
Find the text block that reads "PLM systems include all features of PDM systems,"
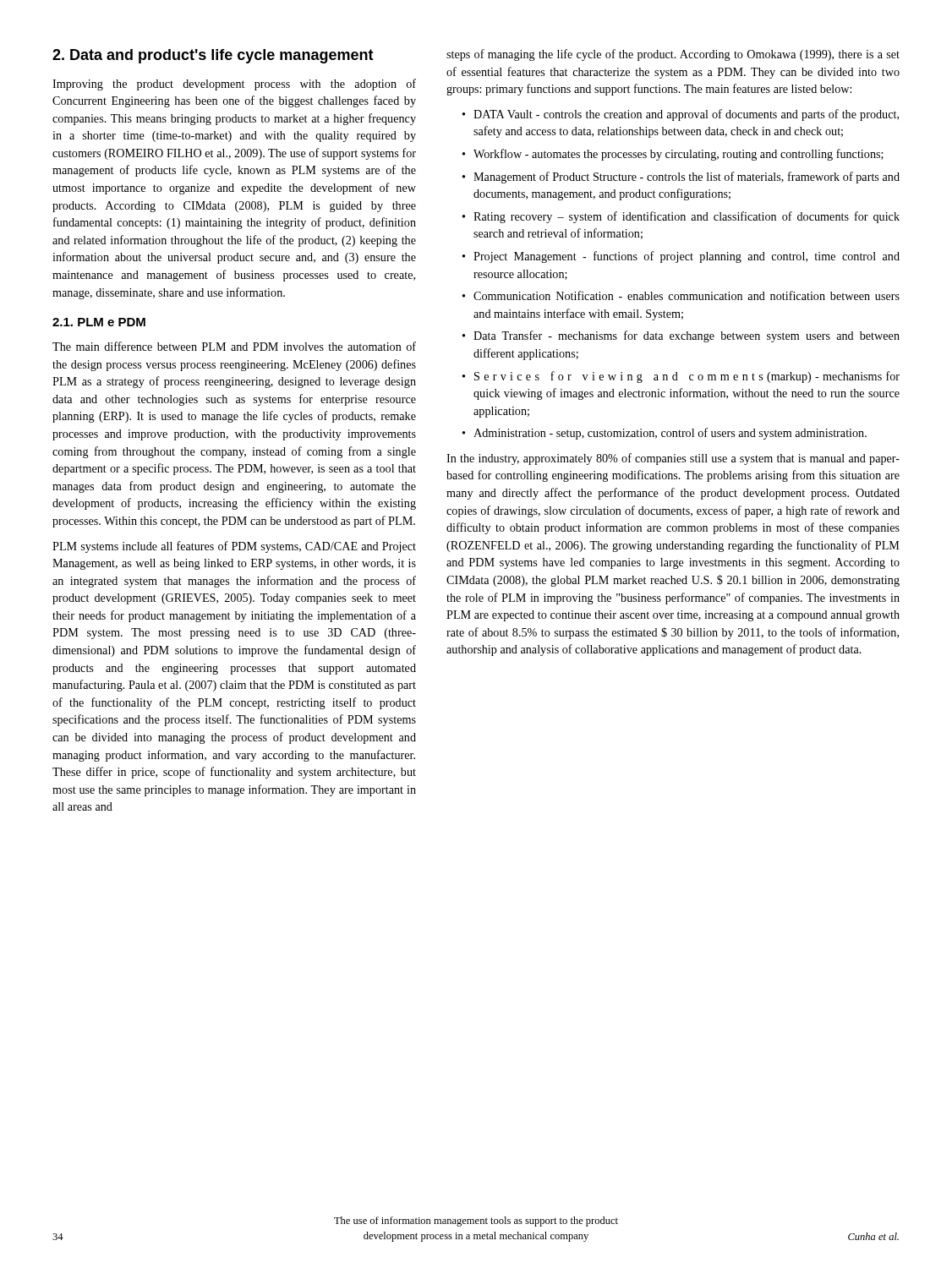pos(234,676)
